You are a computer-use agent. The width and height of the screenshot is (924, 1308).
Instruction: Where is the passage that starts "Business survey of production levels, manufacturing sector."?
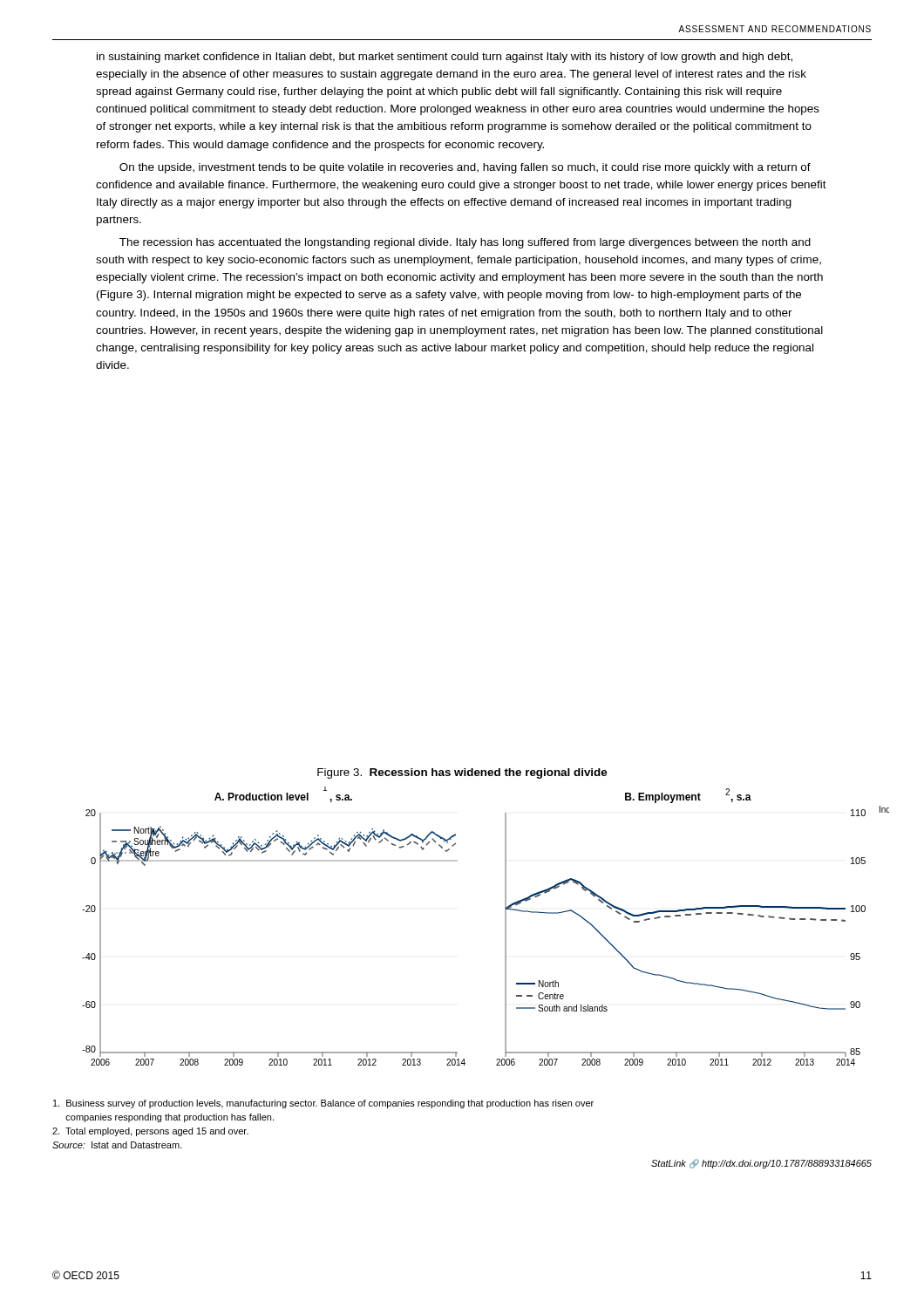pyautogui.click(x=323, y=1104)
